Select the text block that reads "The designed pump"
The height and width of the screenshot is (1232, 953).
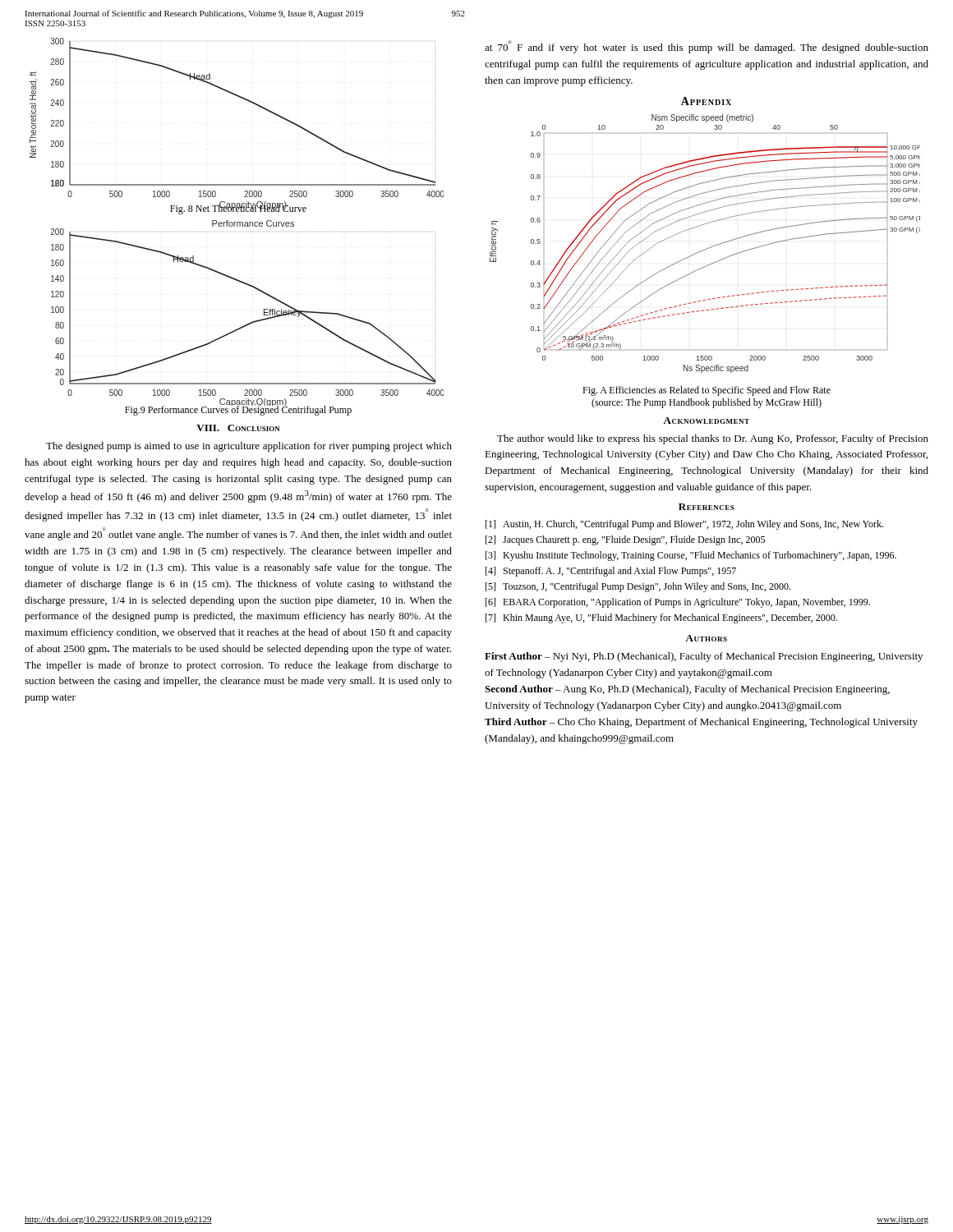(238, 572)
